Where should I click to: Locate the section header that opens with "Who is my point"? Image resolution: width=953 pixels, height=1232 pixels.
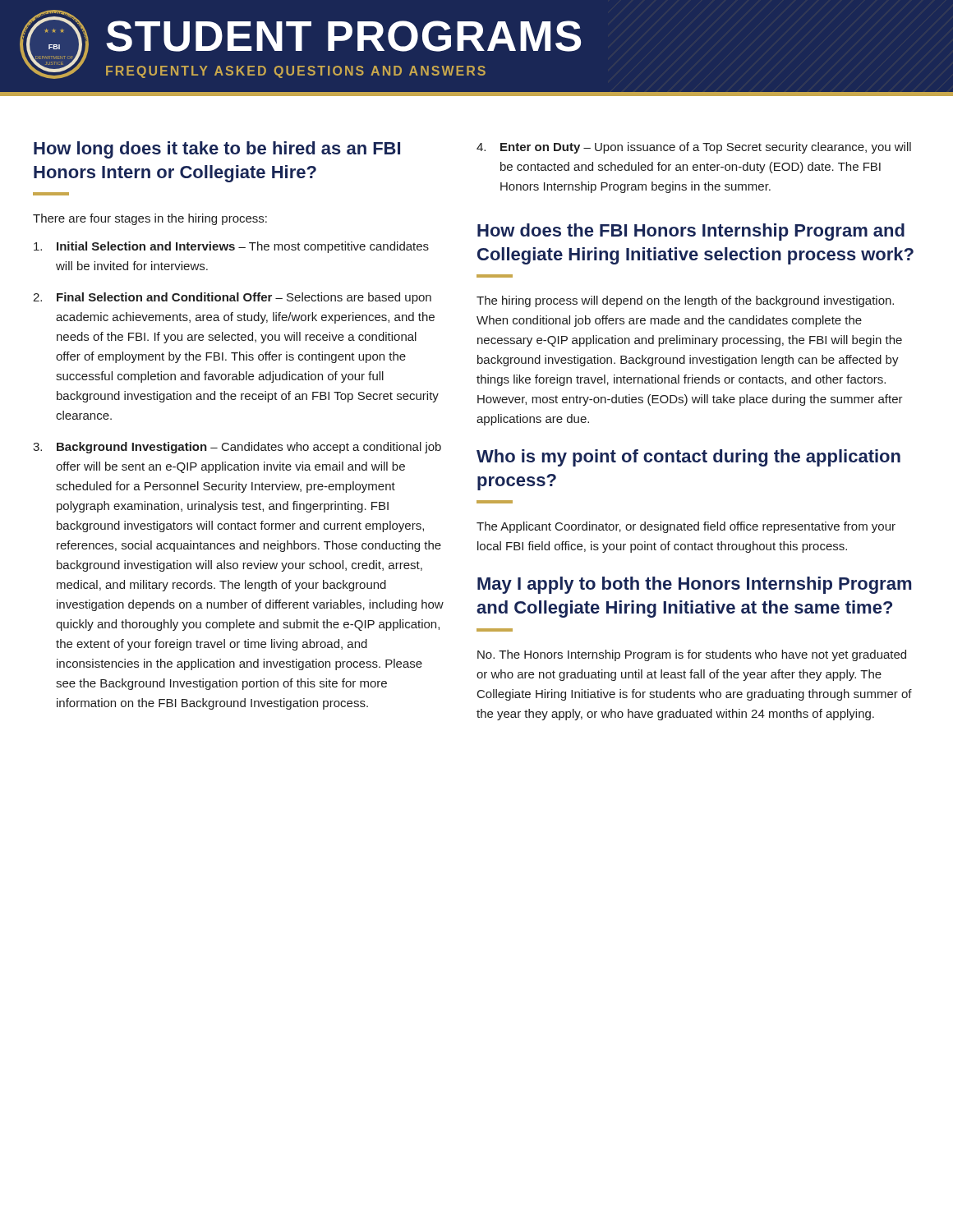[x=698, y=469]
